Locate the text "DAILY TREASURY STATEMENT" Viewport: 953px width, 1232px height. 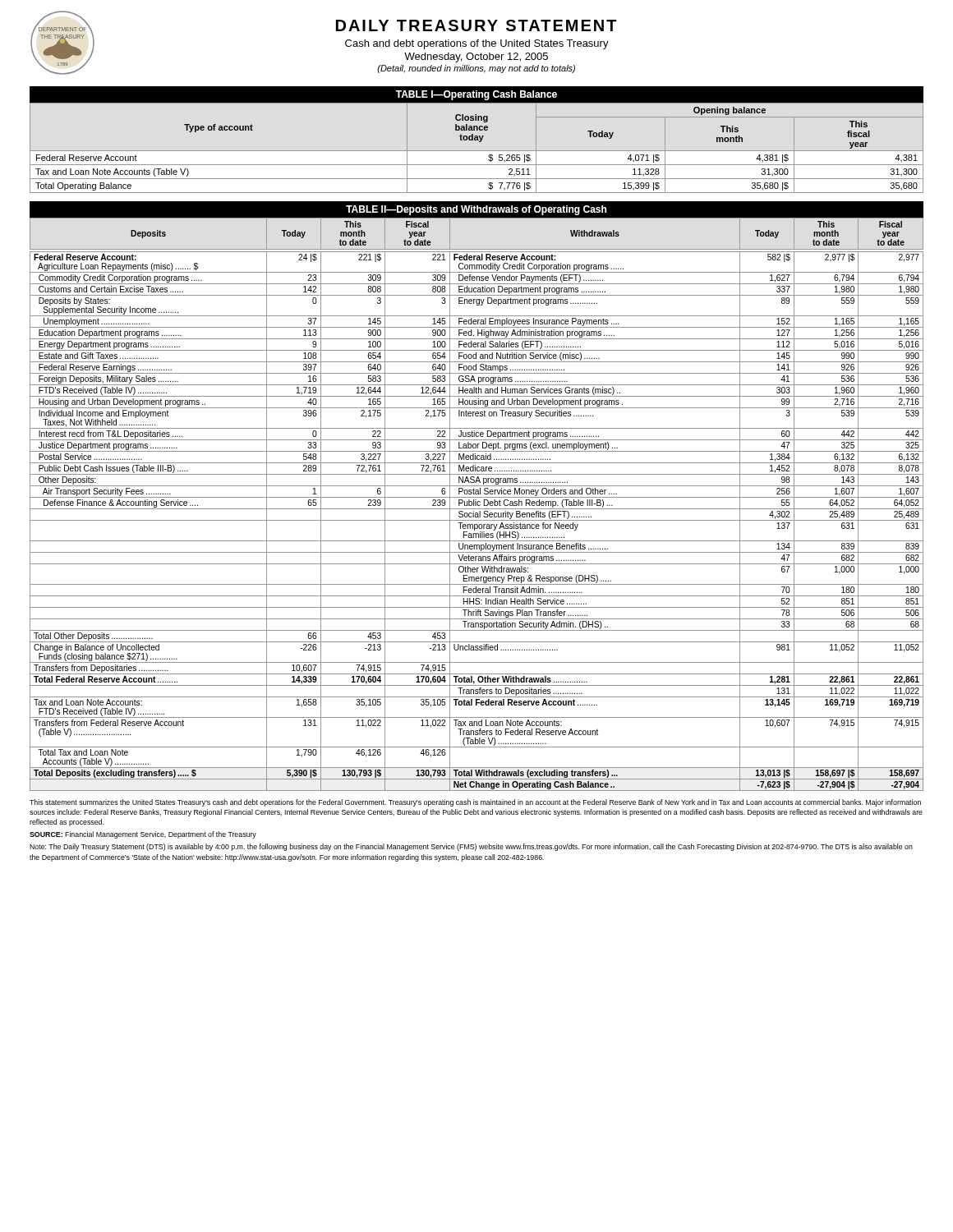[x=476, y=25]
